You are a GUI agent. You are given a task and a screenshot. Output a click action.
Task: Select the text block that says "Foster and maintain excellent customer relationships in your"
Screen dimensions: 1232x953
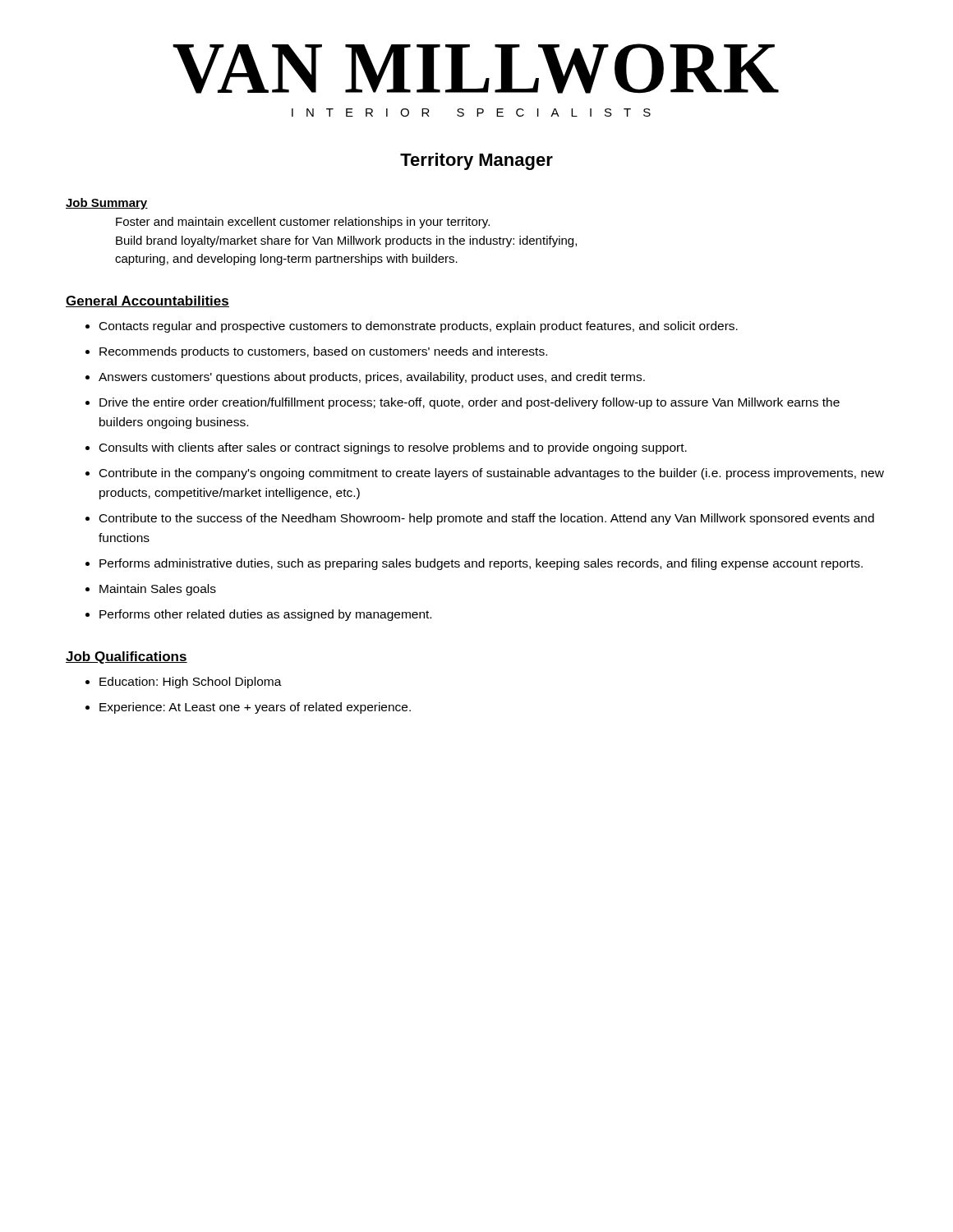(346, 240)
